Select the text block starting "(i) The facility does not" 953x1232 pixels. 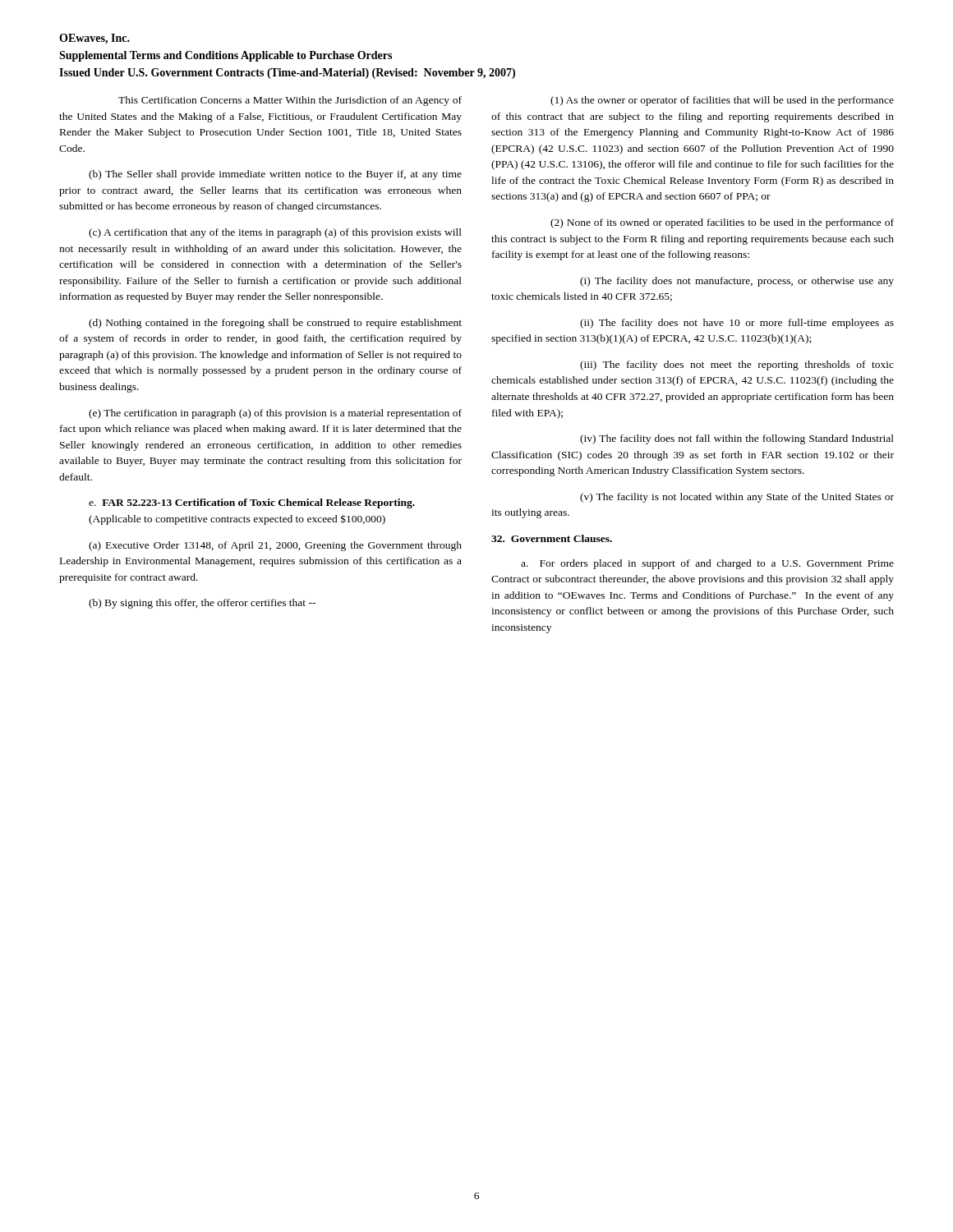(x=693, y=288)
